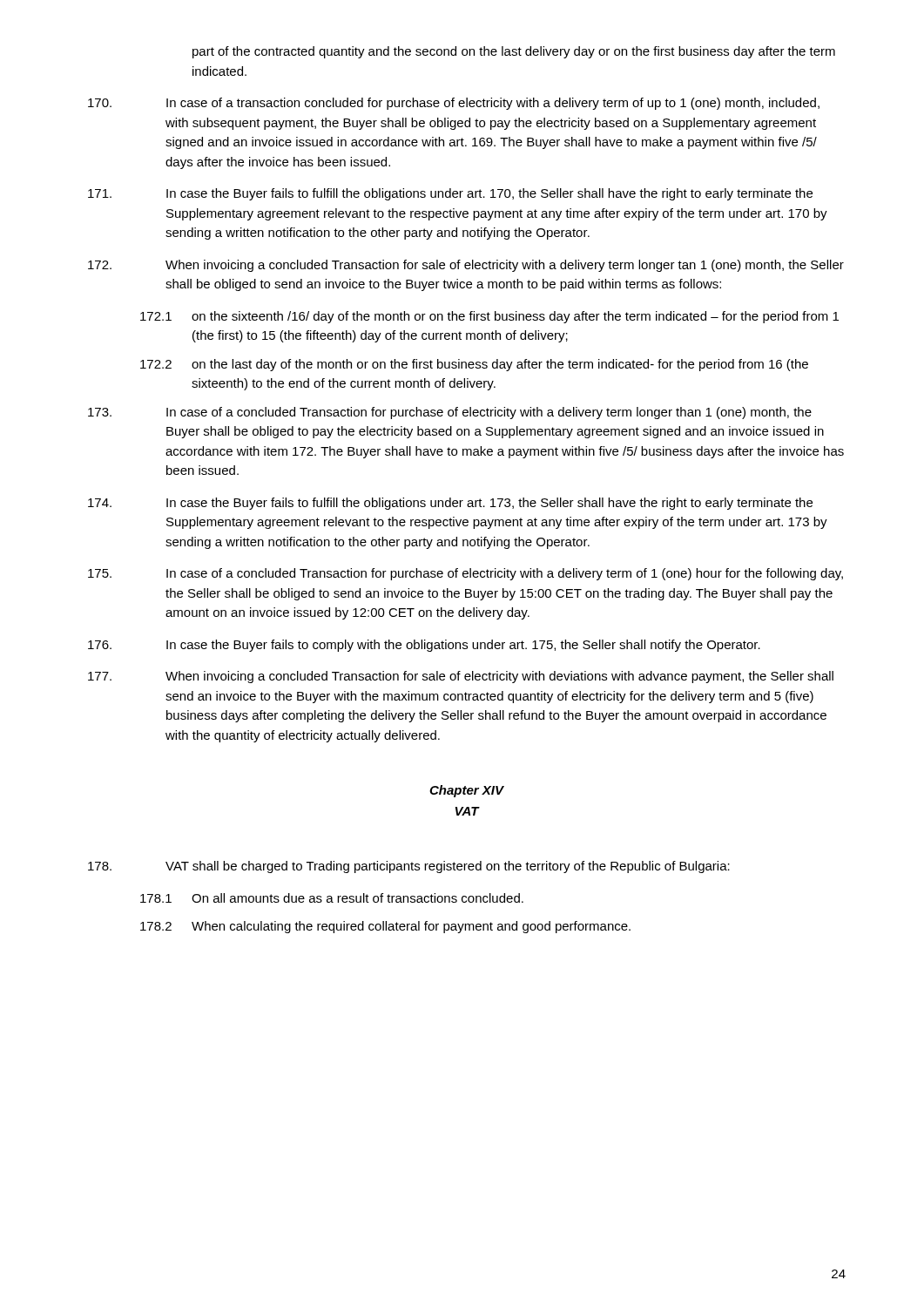Select the passage starting "170. In case of a"
The width and height of the screenshot is (924, 1307).
[x=466, y=132]
